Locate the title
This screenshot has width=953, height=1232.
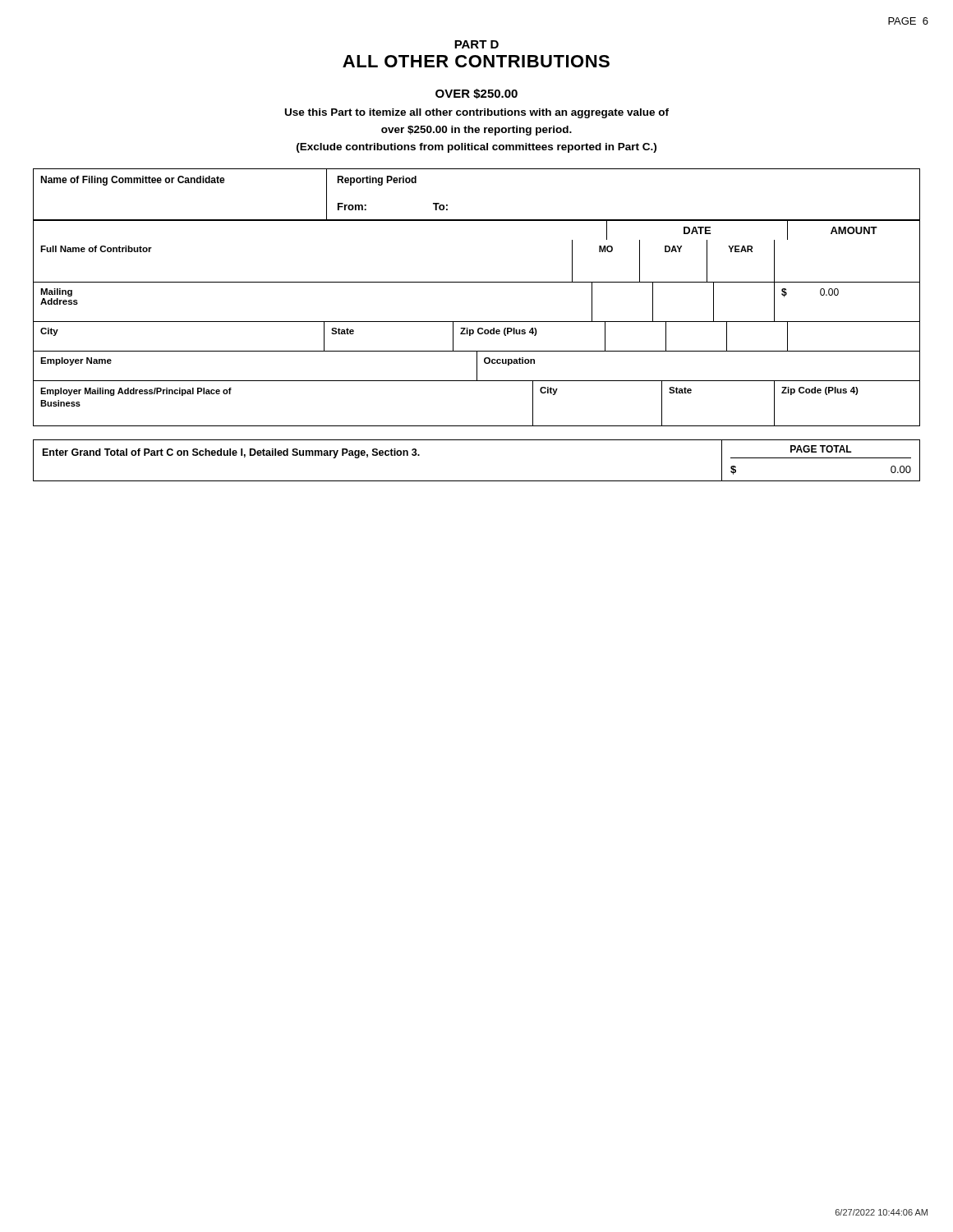coord(476,55)
